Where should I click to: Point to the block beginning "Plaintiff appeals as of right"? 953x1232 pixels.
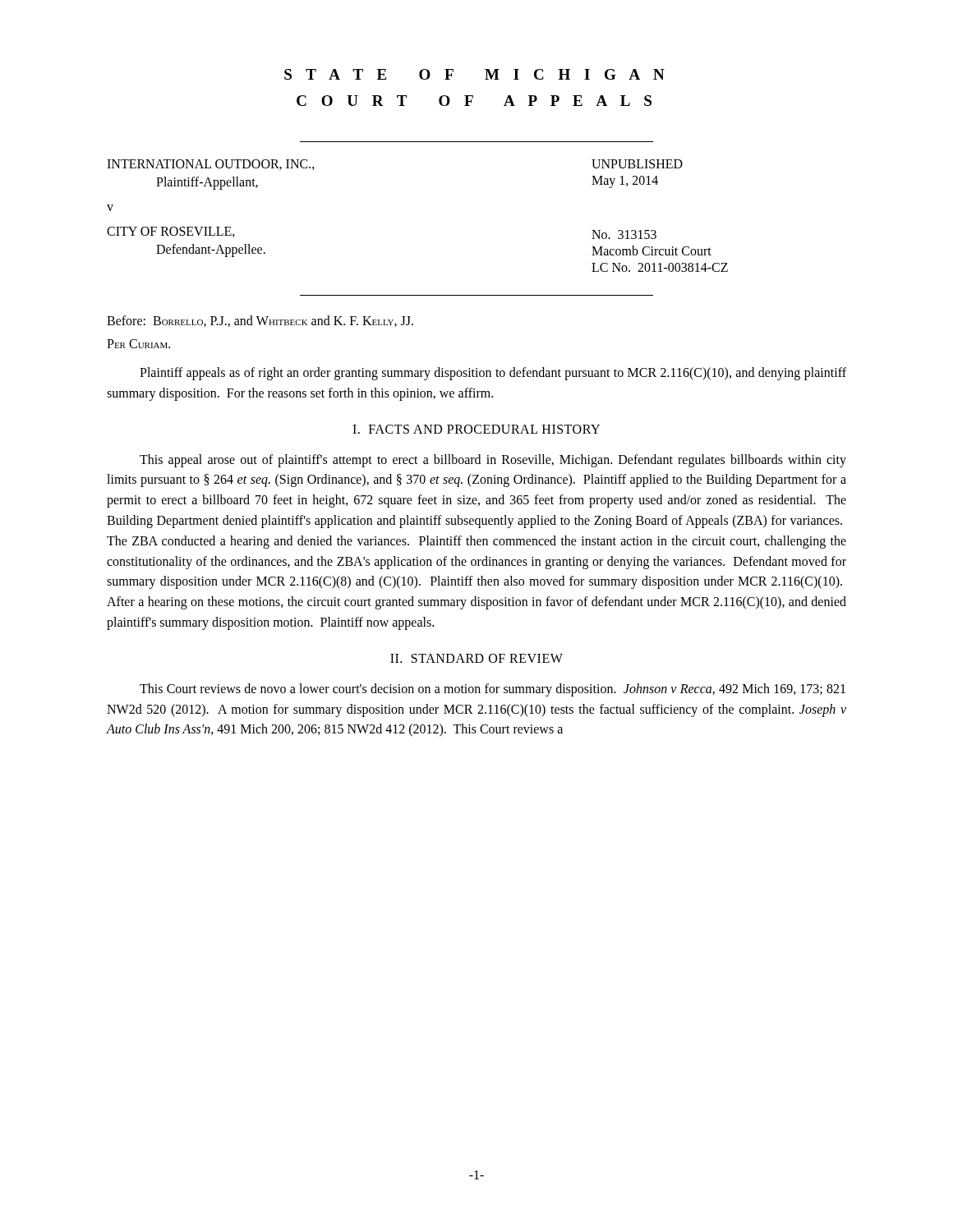[476, 383]
